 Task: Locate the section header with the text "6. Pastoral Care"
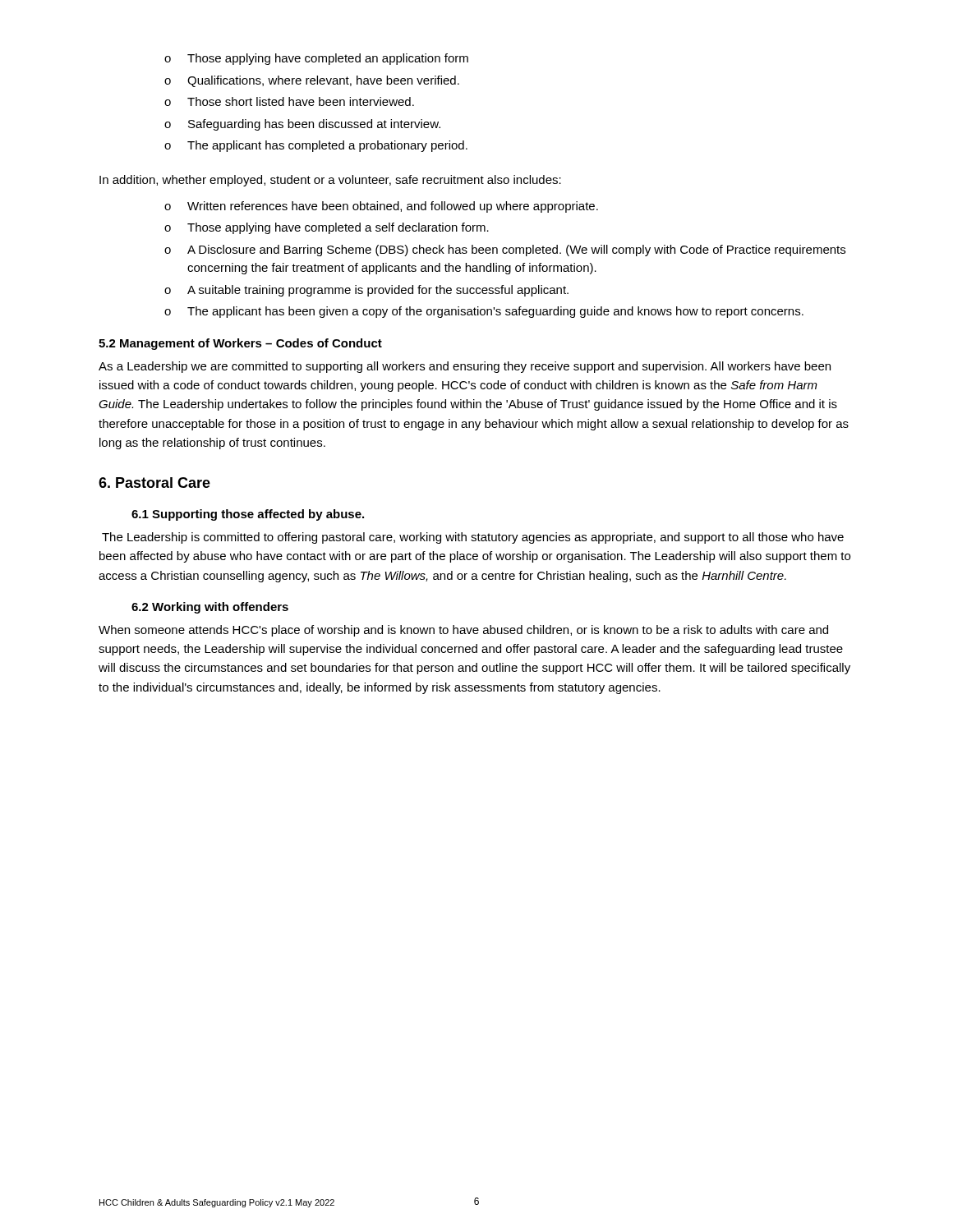154,483
